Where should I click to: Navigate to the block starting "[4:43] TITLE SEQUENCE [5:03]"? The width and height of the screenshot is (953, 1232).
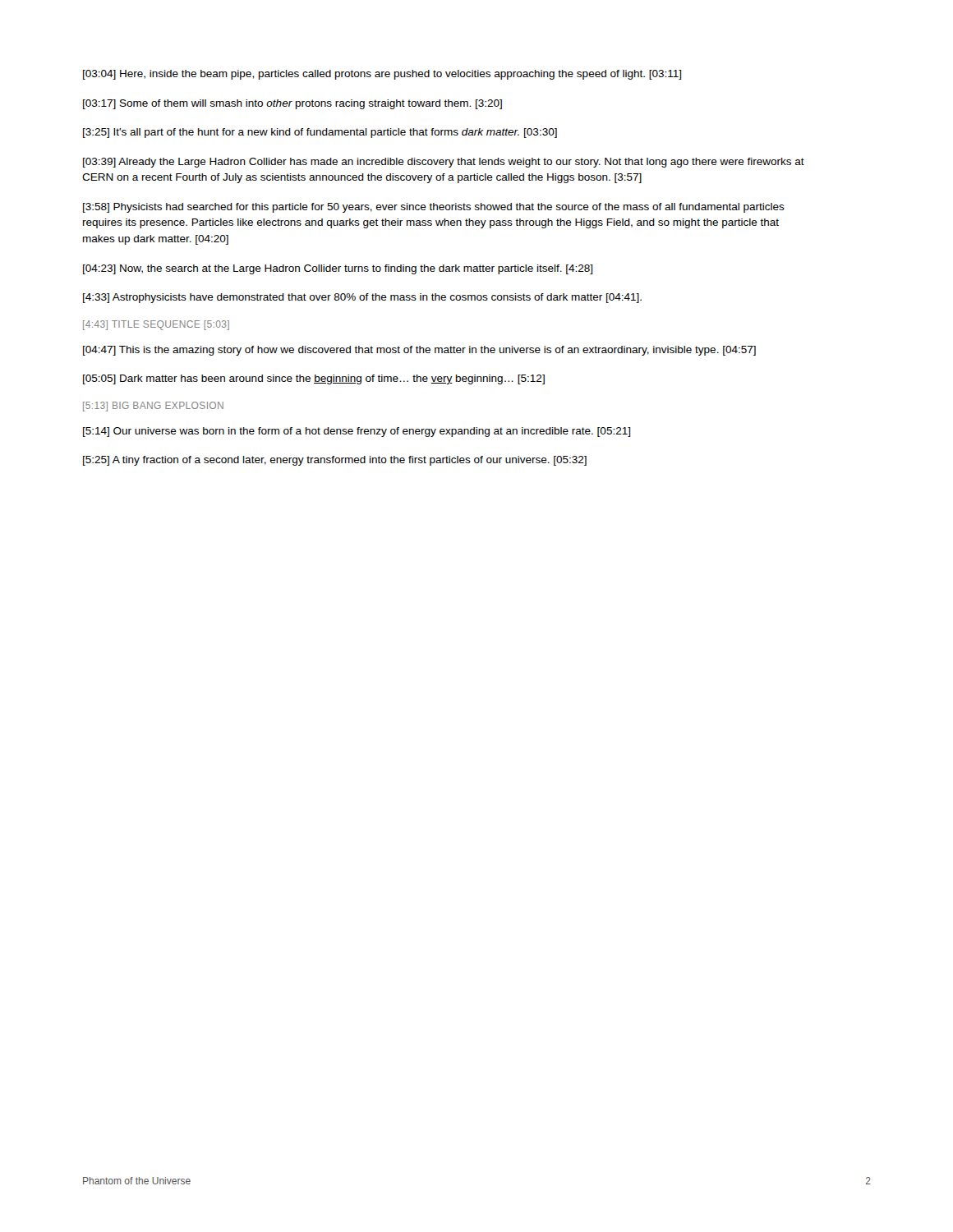click(x=156, y=324)
